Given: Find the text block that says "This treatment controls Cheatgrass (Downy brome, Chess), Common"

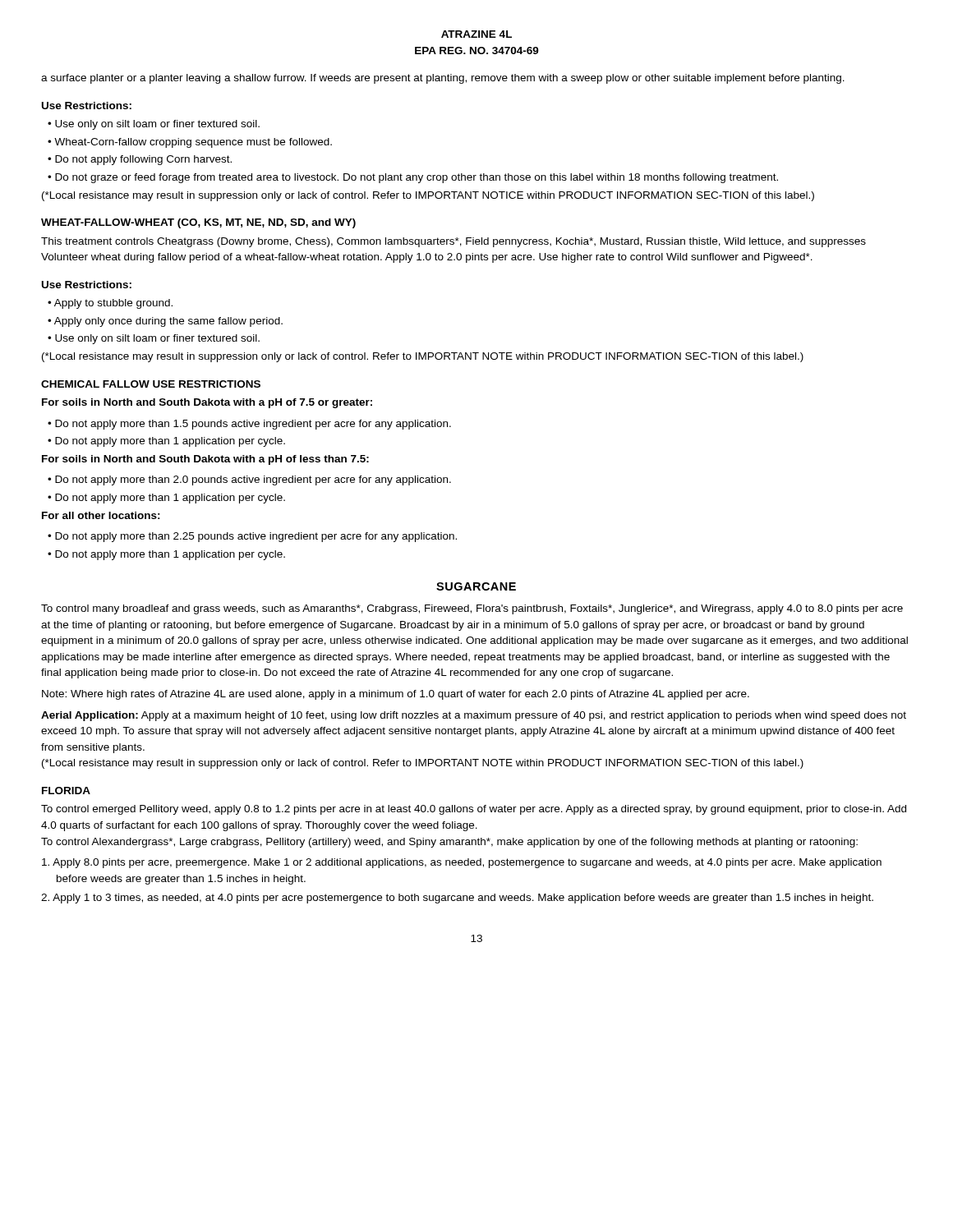Looking at the screenshot, I should click(x=453, y=249).
